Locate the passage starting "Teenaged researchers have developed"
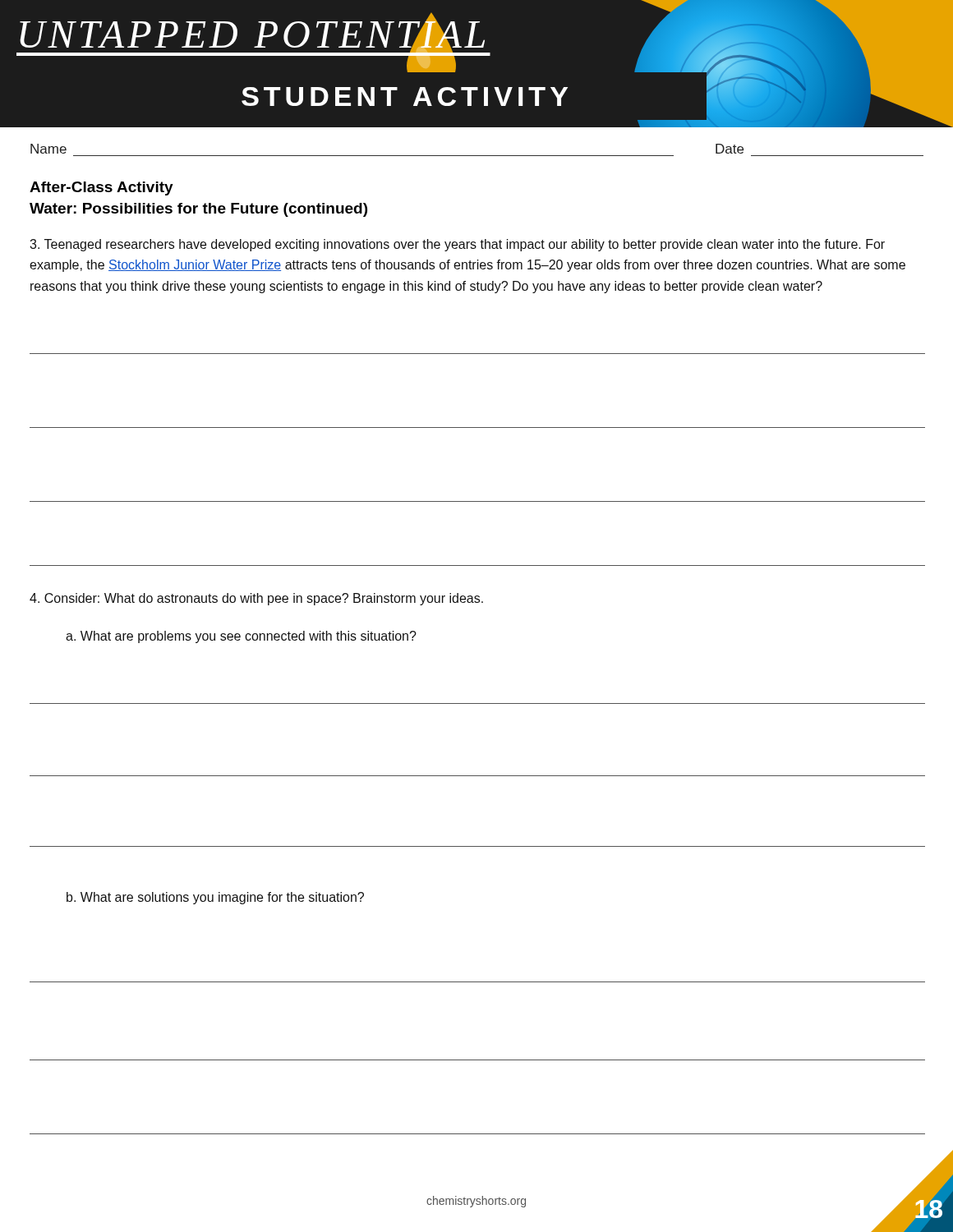This screenshot has width=953, height=1232. coord(468,265)
